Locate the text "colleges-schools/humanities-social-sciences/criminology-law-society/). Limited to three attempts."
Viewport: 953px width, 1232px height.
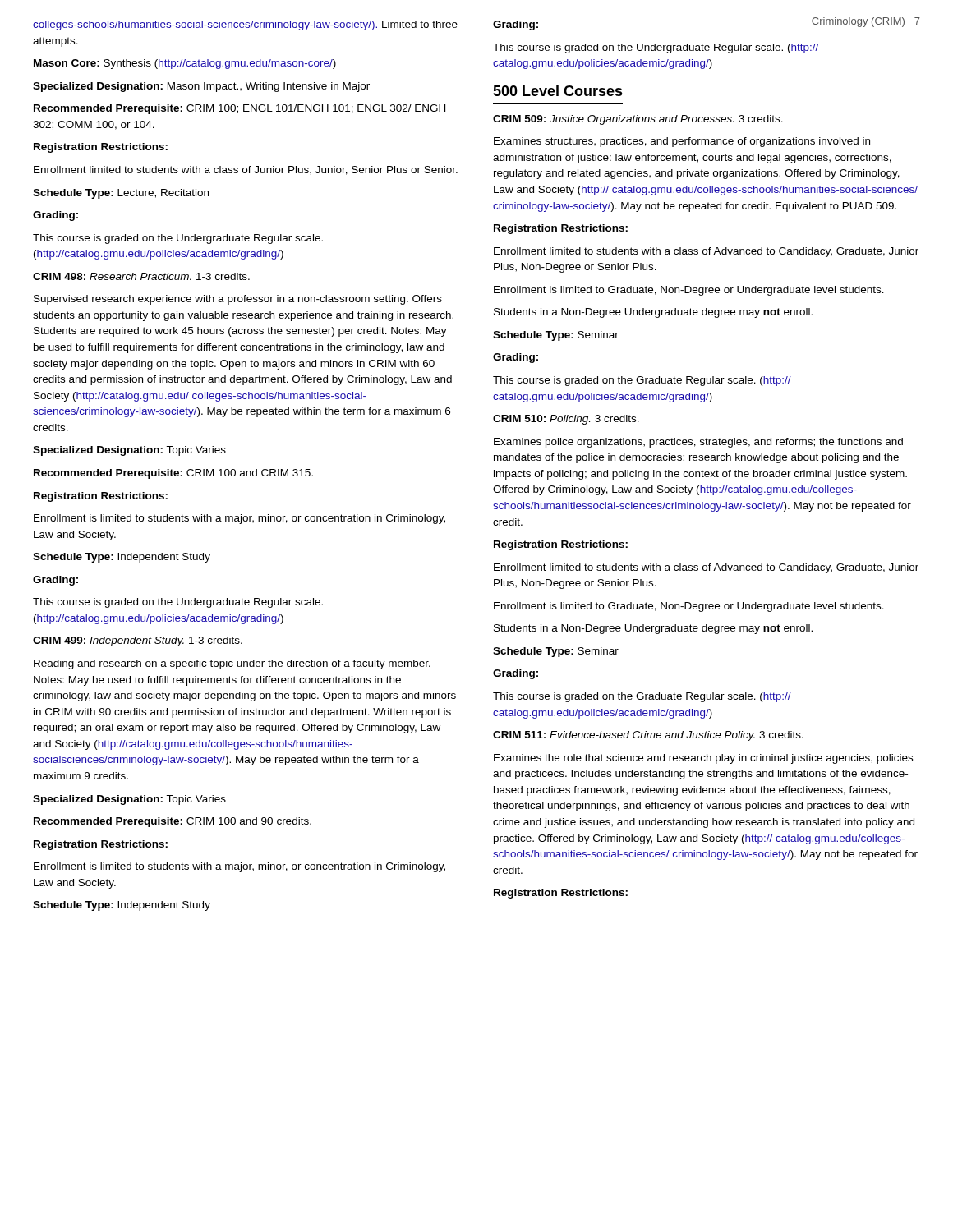[x=246, y=32]
